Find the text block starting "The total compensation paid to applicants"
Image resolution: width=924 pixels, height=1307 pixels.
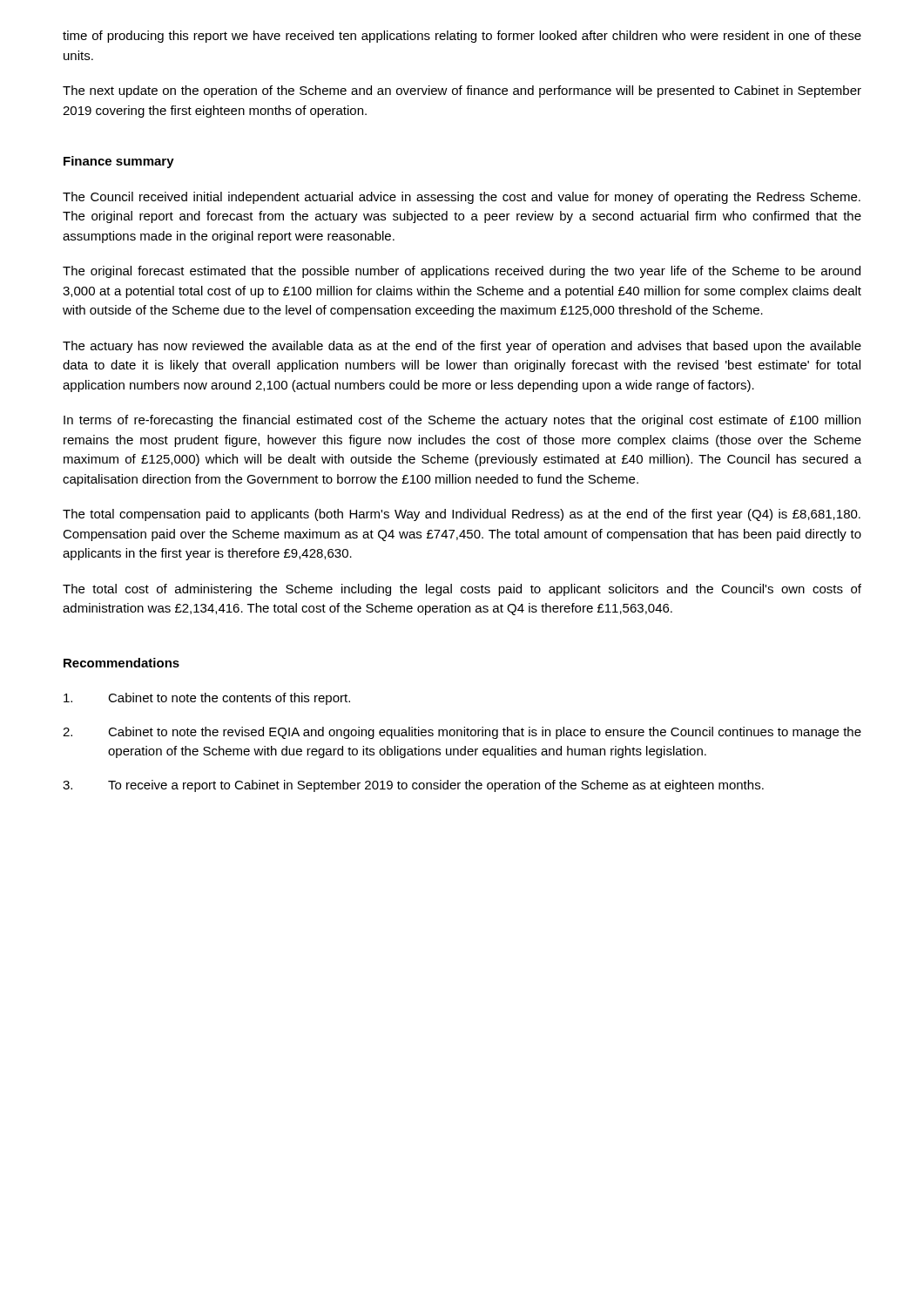(462, 533)
